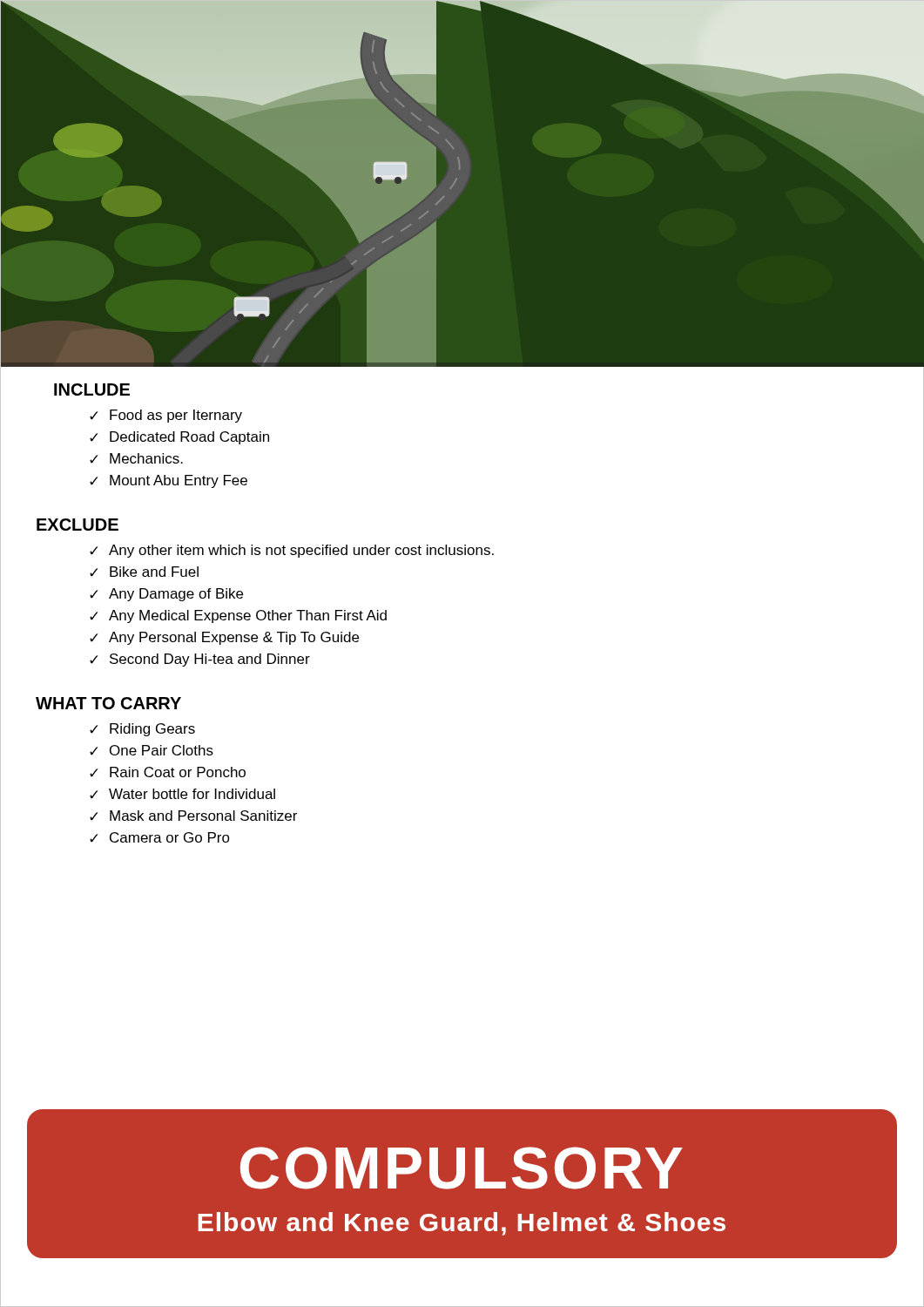
Task: Select the list item with the text "✓Any Damage of Bike"
Action: click(x=166, y=595)
